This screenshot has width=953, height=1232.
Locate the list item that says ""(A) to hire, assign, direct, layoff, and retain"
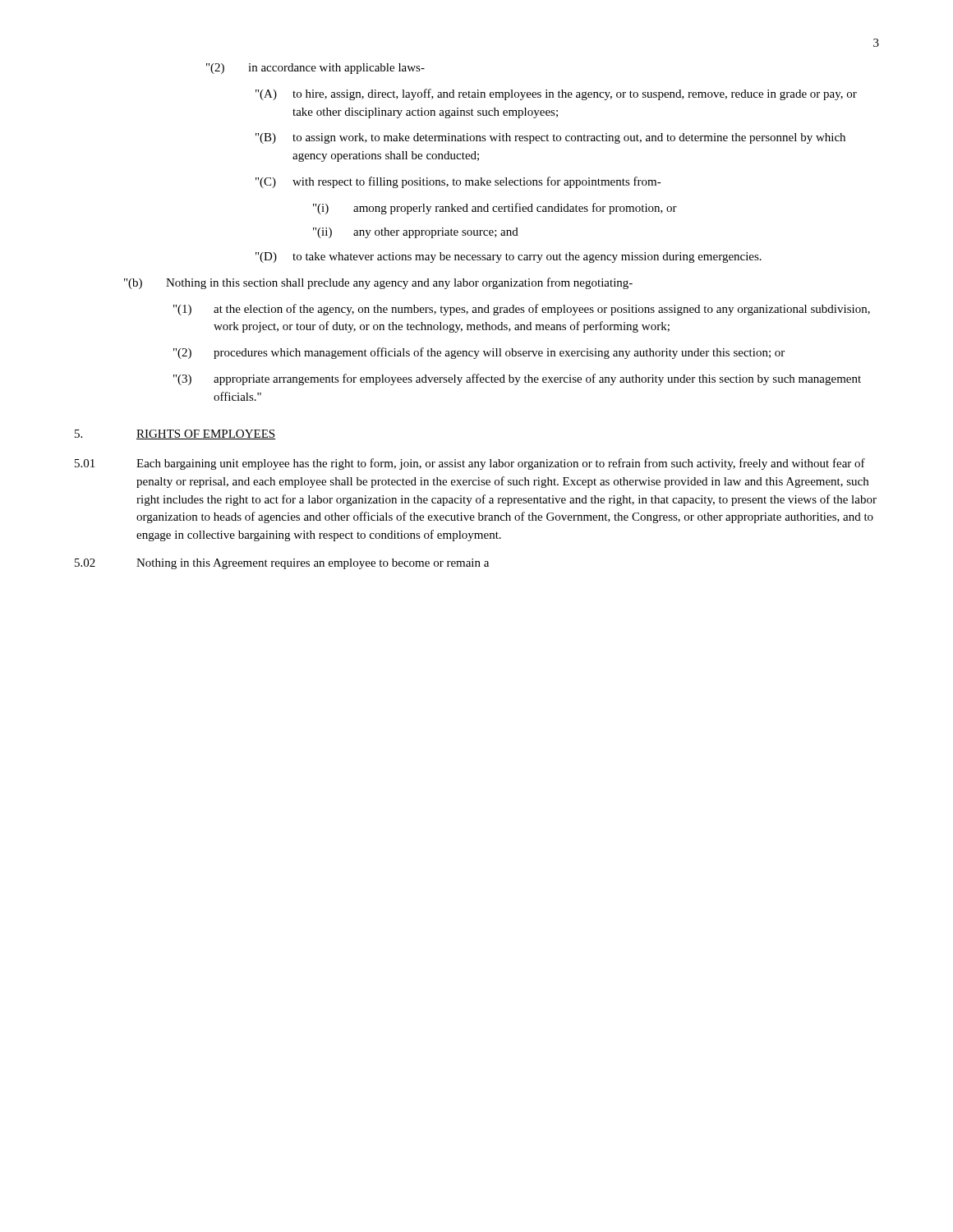click(567, 103)
